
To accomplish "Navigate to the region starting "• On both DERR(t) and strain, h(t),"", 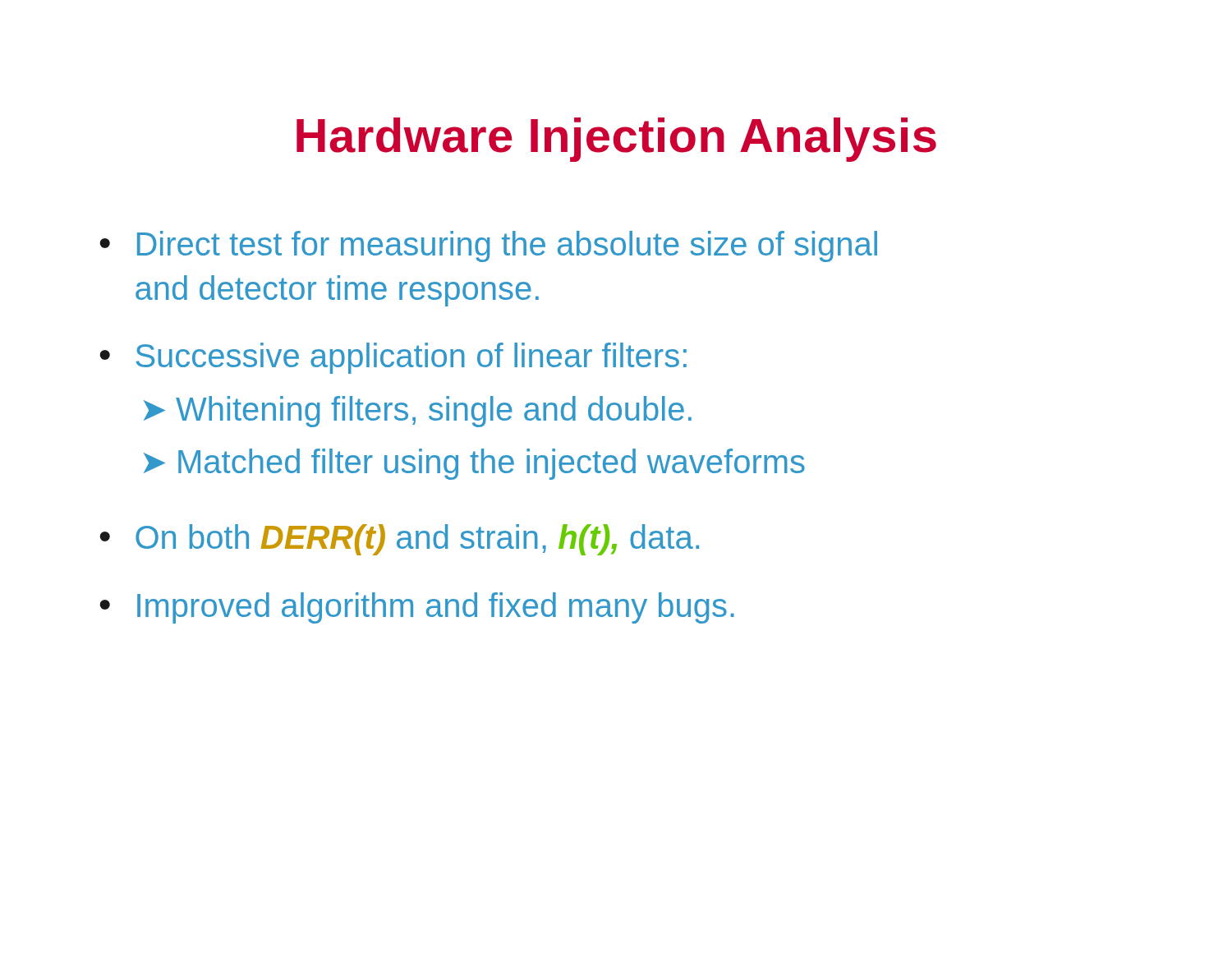I will 400,538.
